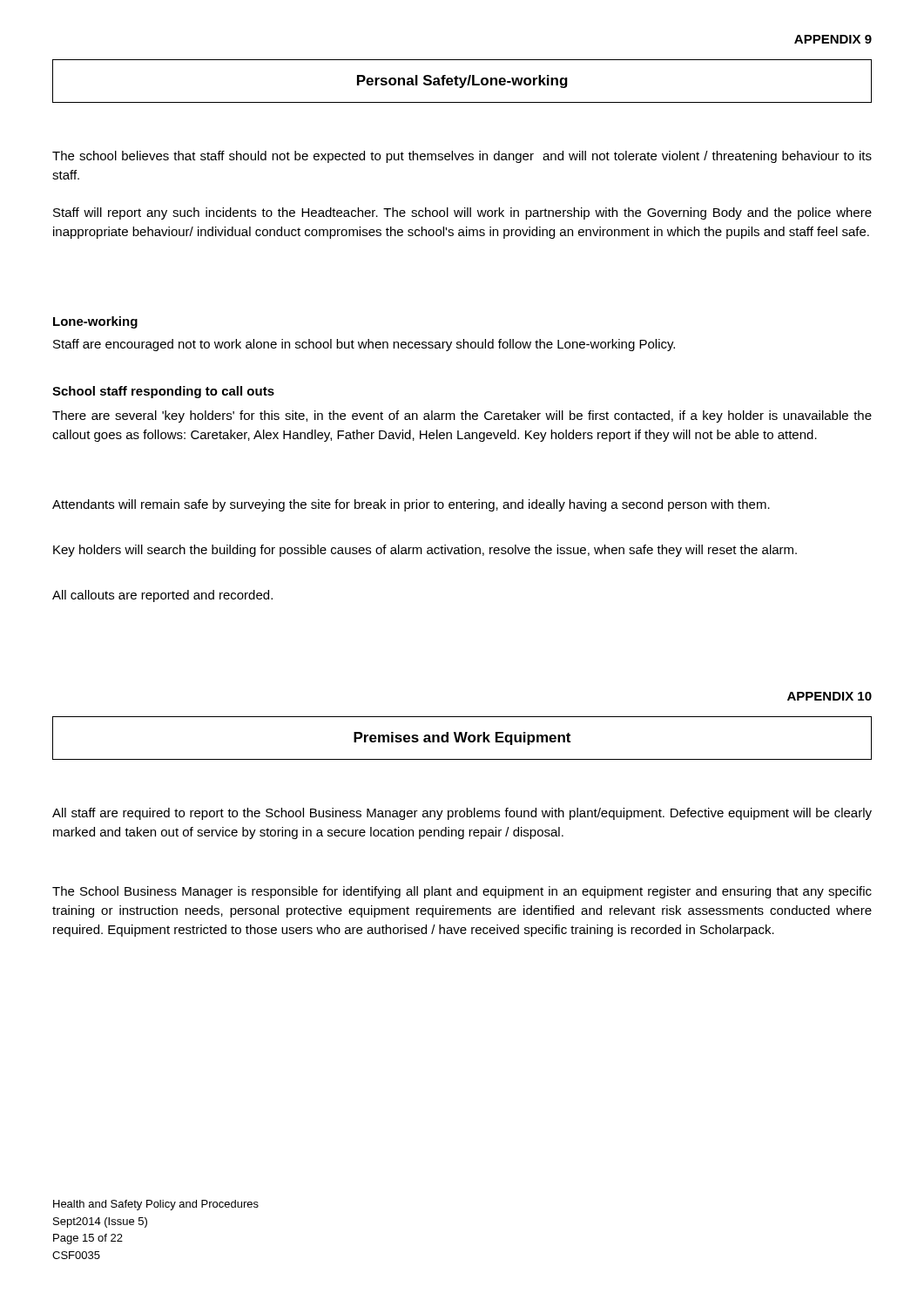Click on the element starting "Staff will report any such"
Viewport: 924px width, 1307px height.
462,222
